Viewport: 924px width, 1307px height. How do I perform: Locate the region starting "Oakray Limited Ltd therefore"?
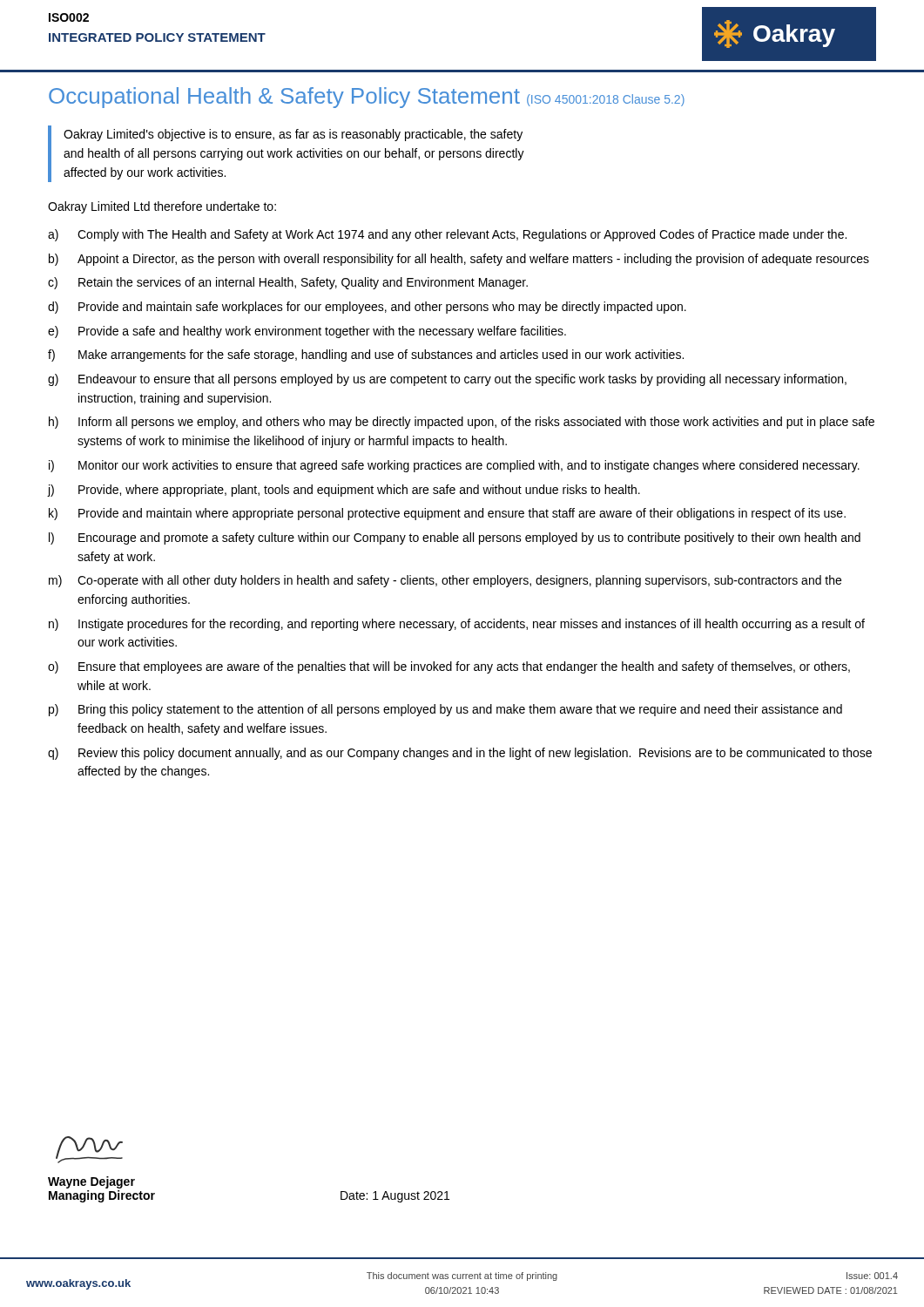coord(162,207)
